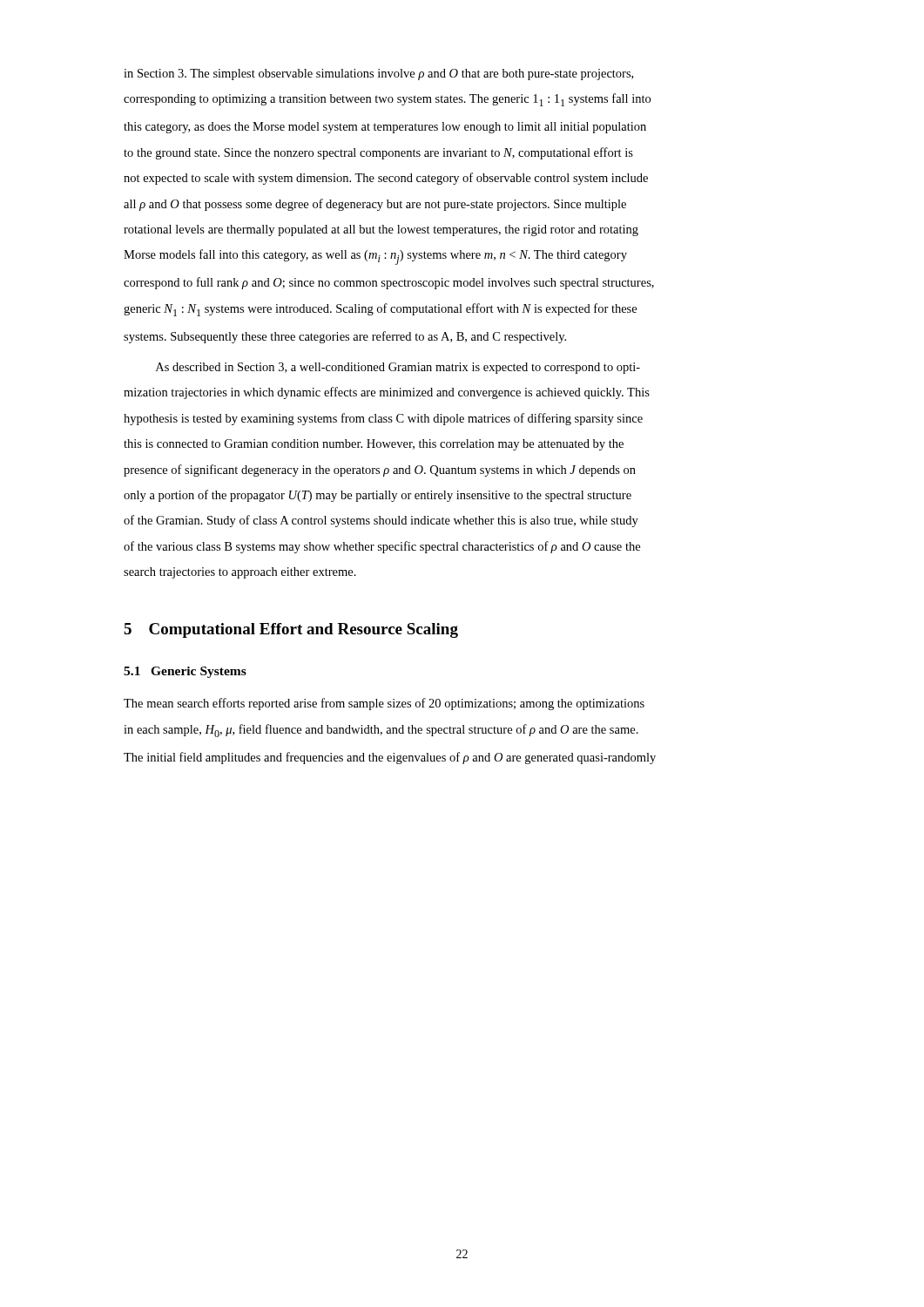Locate the text "5.1 Generic Systems"
Image resolution: width=924 pixels, height=1307 pixels.
point(185,671)
